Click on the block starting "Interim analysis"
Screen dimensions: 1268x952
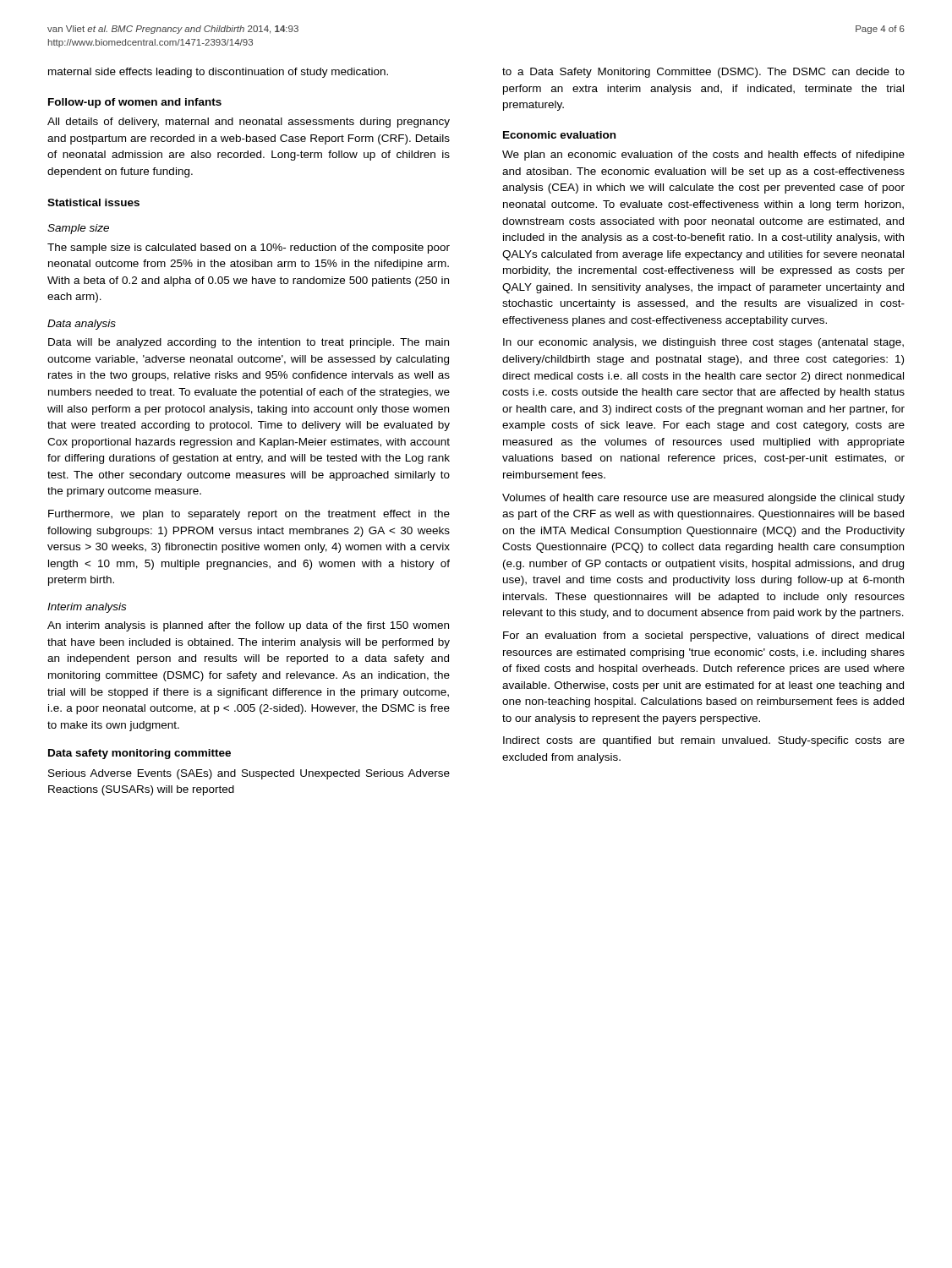click(87, 606)
